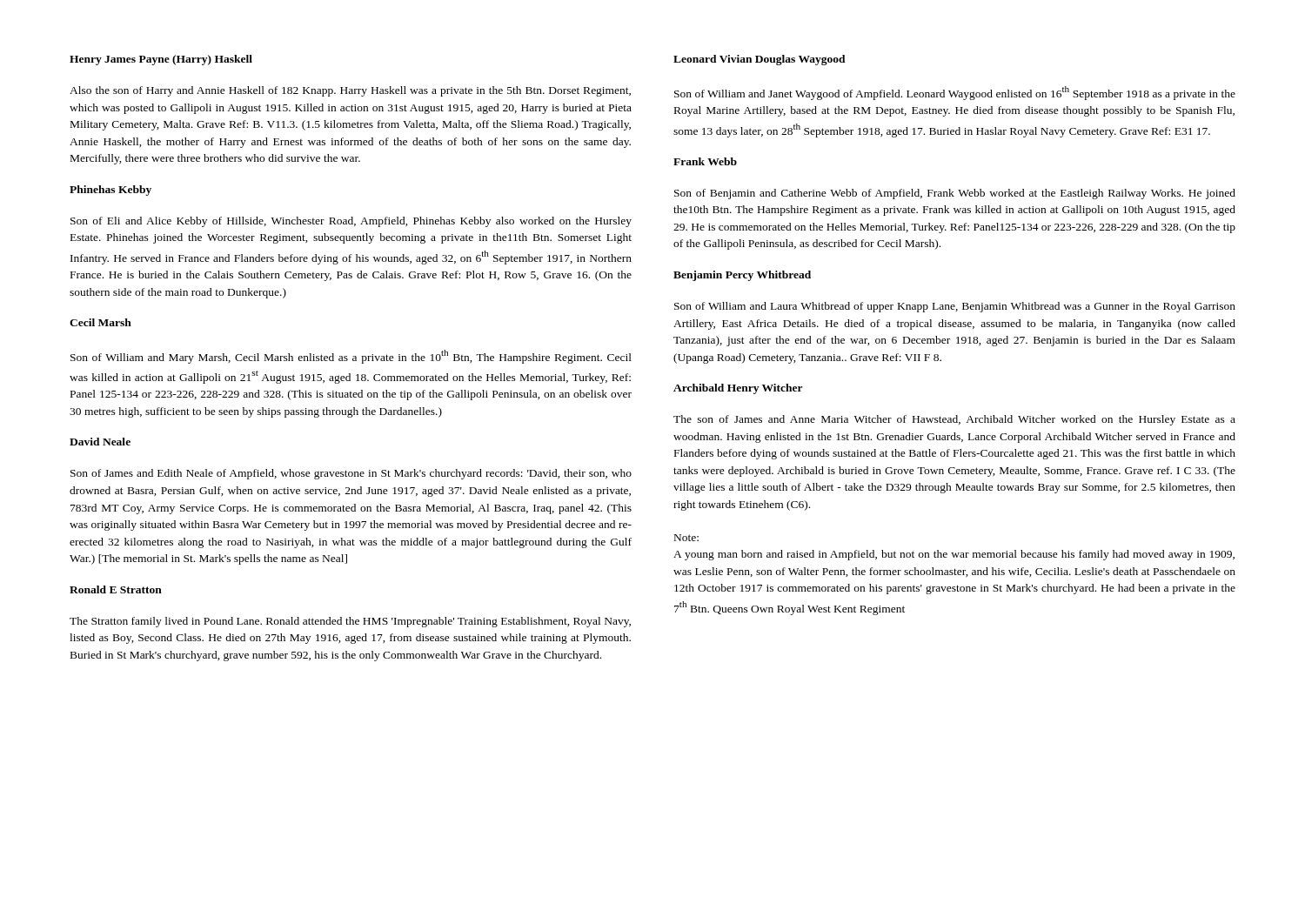Locate the element starting "Cecil Marsh"
This screenshot has height=924, width=1305.
point(100,322)
